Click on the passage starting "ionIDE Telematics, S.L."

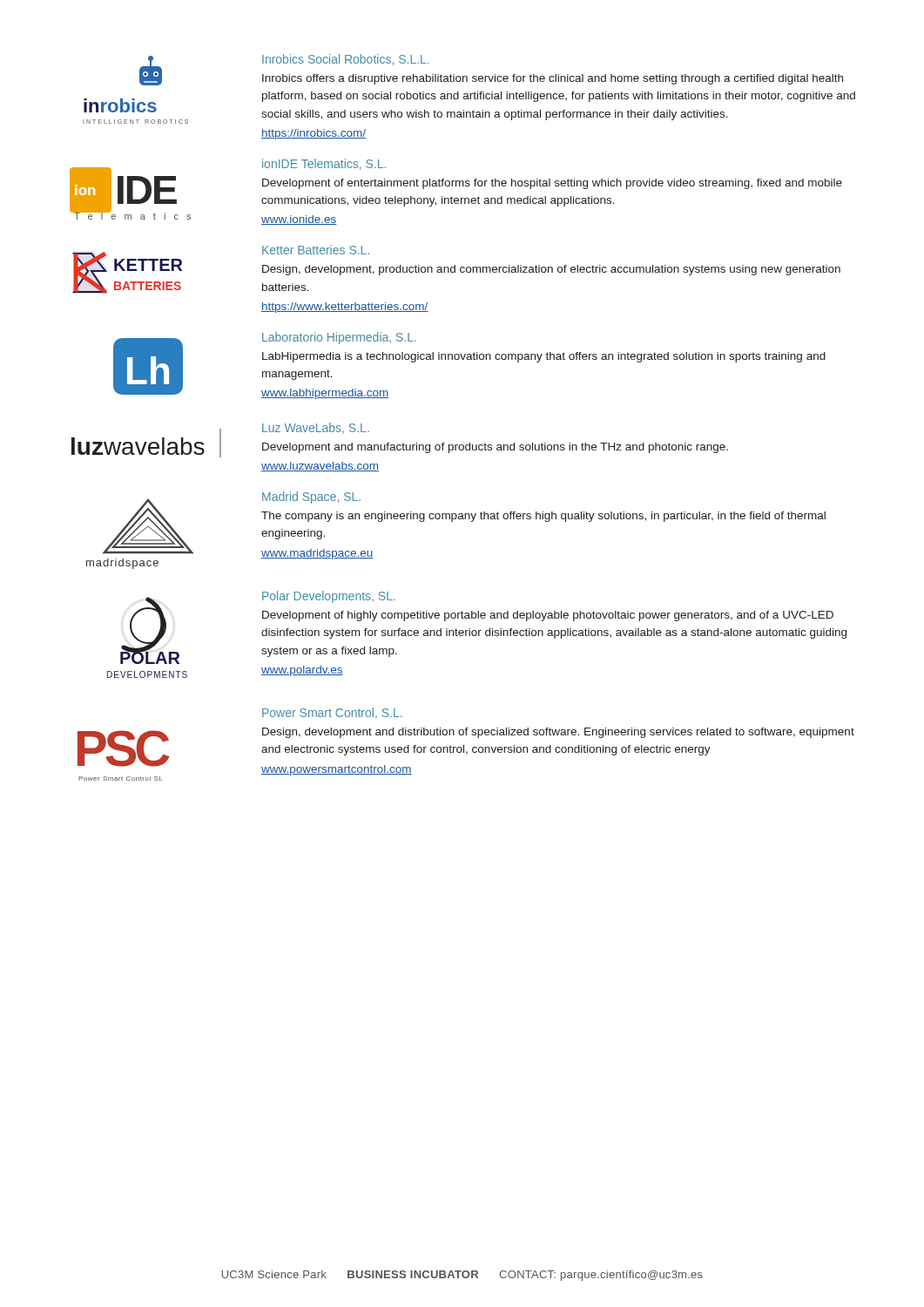[324, 164]
